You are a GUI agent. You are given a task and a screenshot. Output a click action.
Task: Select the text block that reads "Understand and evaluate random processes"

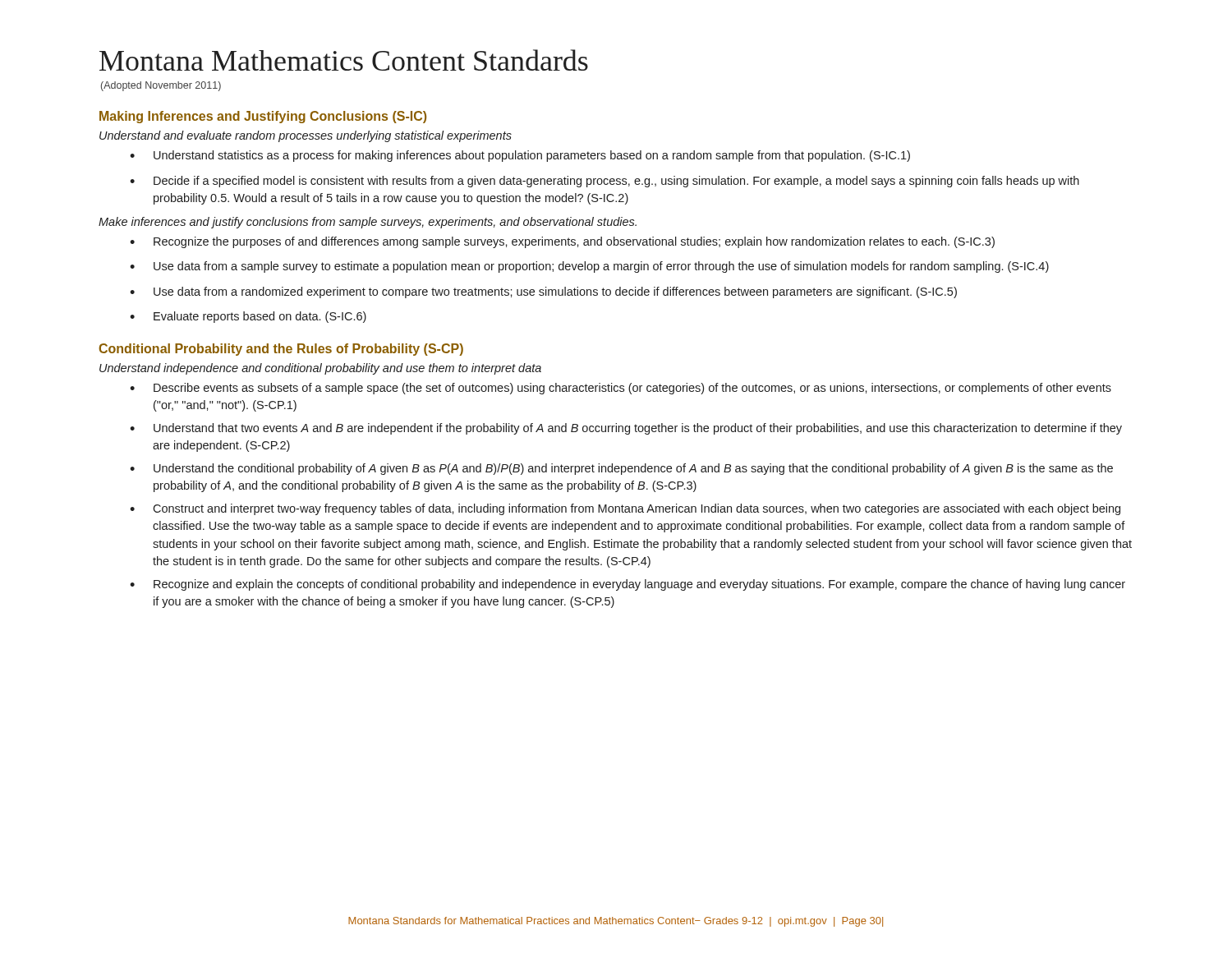click(x=305, y=136)
